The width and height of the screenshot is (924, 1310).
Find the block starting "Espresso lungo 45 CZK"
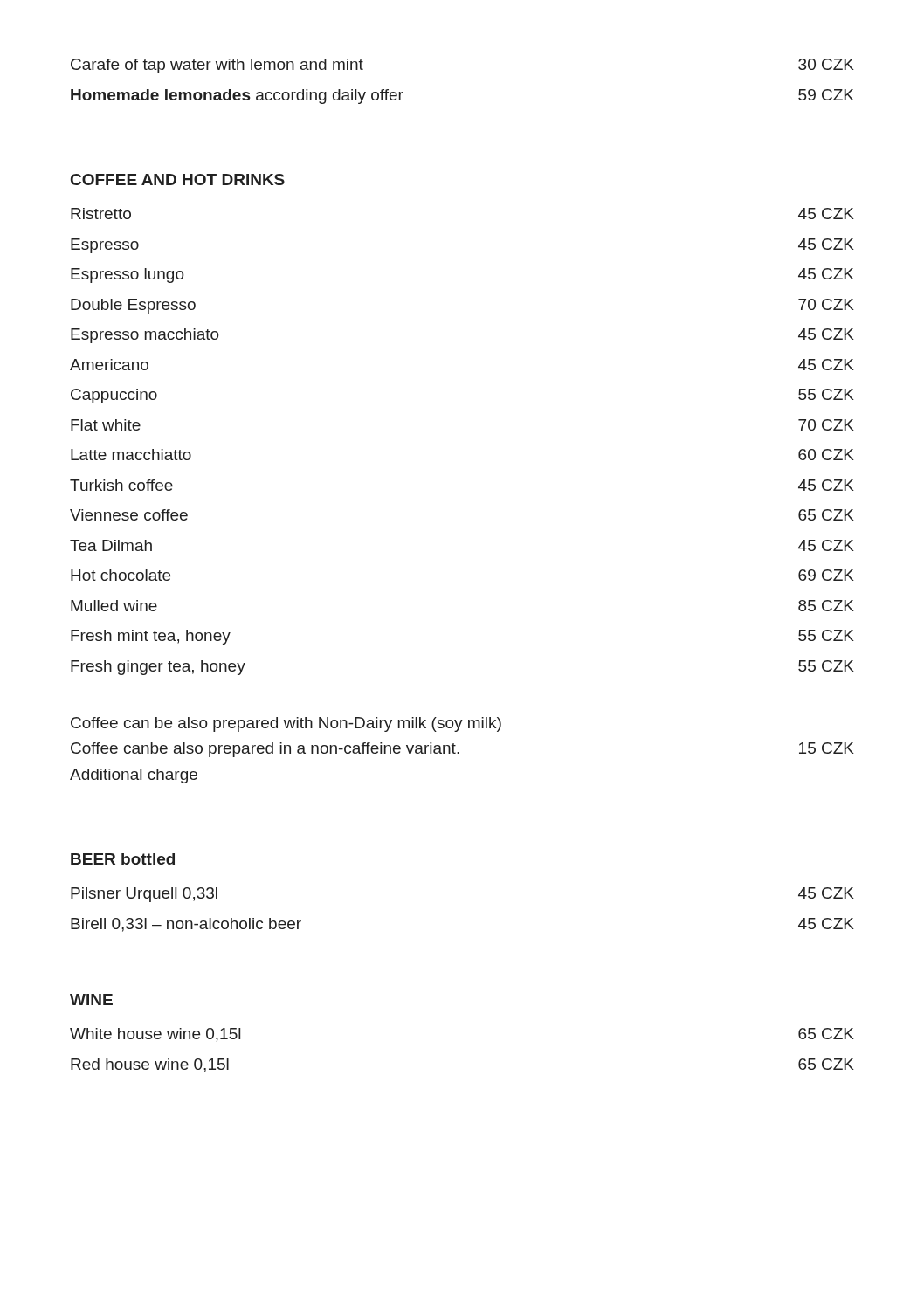(125, 276)
